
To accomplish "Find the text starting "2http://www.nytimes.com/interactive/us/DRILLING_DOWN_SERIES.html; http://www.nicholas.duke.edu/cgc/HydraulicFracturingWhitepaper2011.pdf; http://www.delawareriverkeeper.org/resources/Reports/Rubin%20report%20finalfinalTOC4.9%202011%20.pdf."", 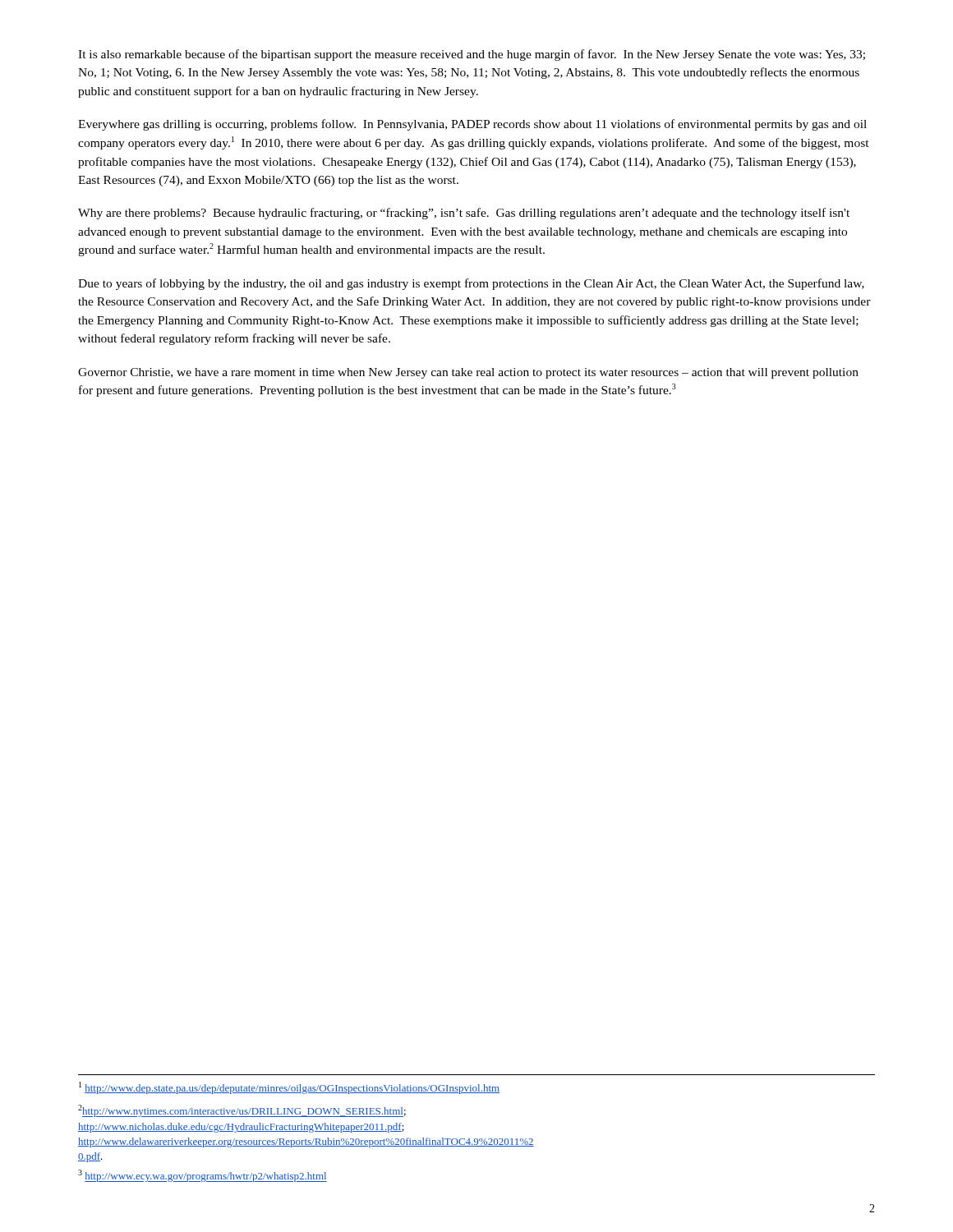I will [306, 1133].
